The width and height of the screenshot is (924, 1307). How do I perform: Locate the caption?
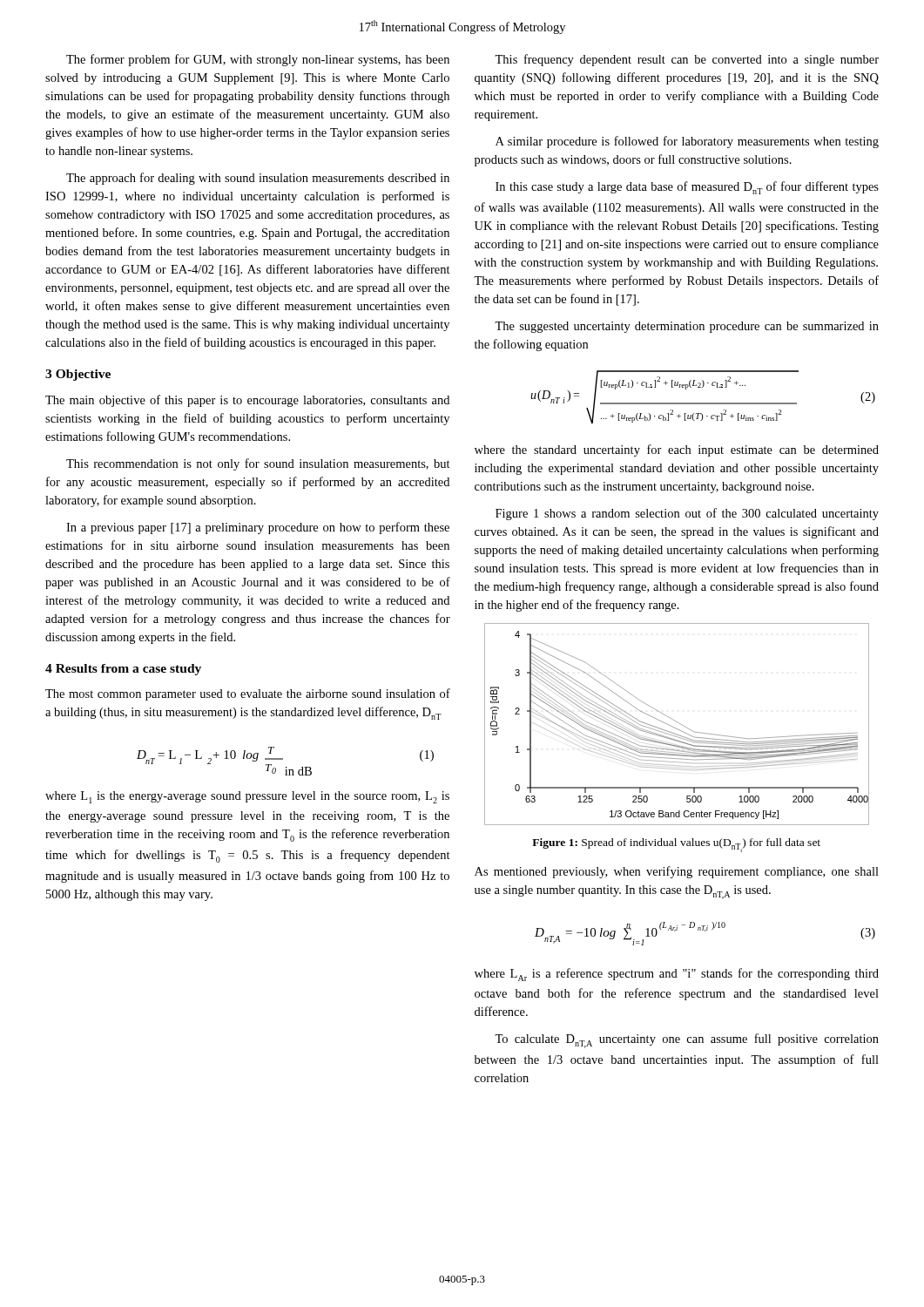pyautogui.click(x=676, y=844)
